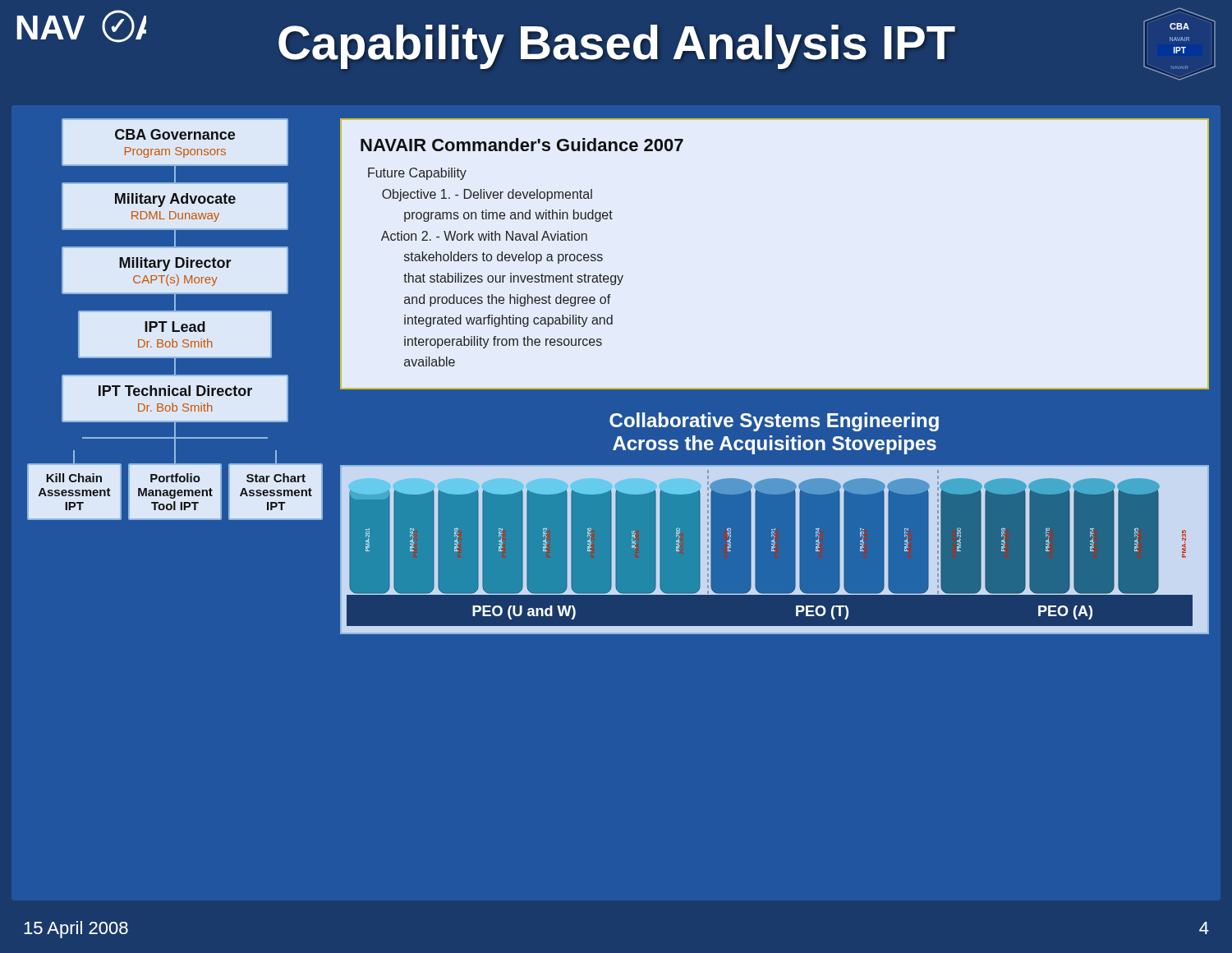
Task: Click on the organizational chart
Action: click(175, 319)
